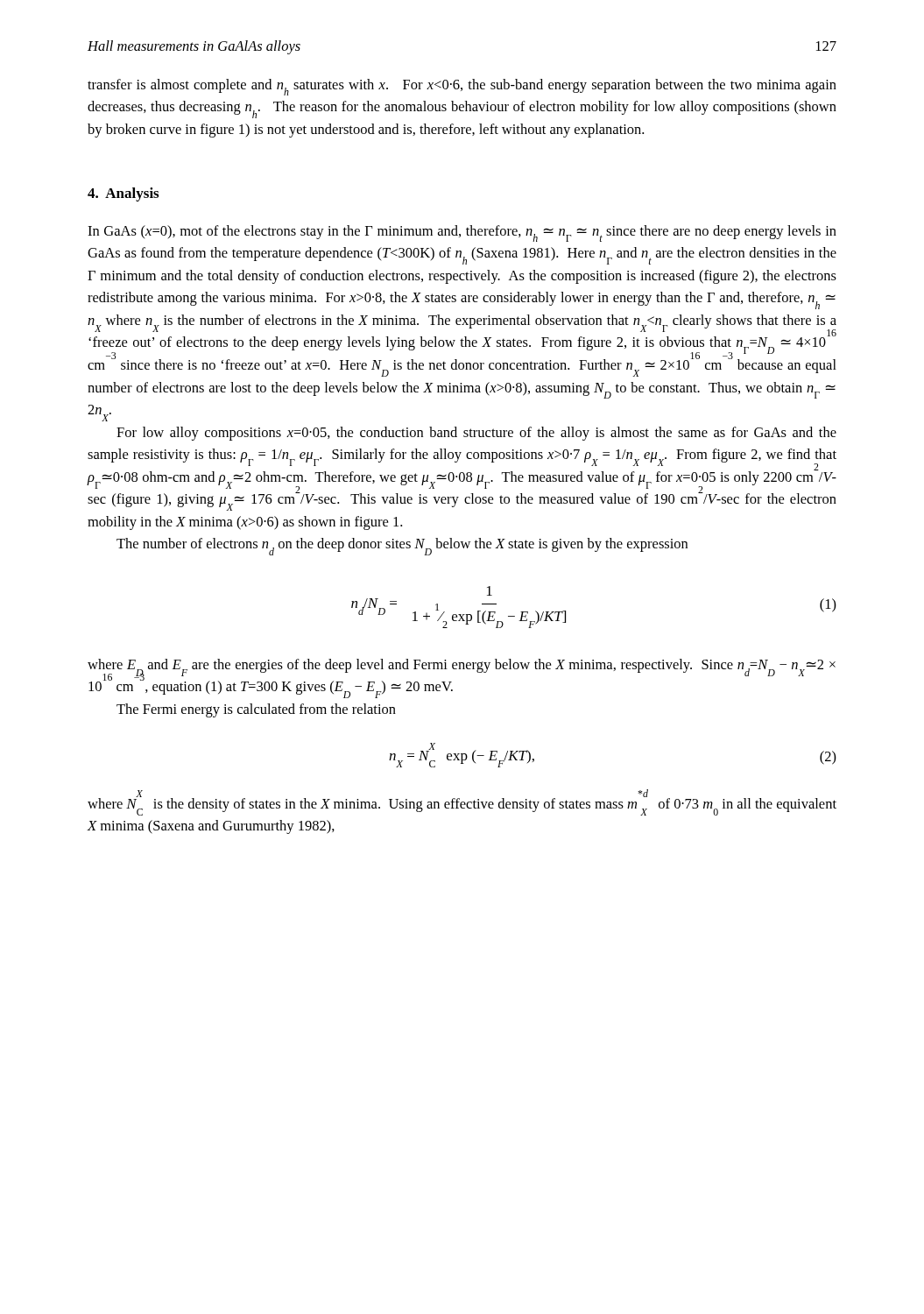Click on the passage starting "where NXC is"
The width and height of the screenshot is (924, 1314).
coord(462,813)
